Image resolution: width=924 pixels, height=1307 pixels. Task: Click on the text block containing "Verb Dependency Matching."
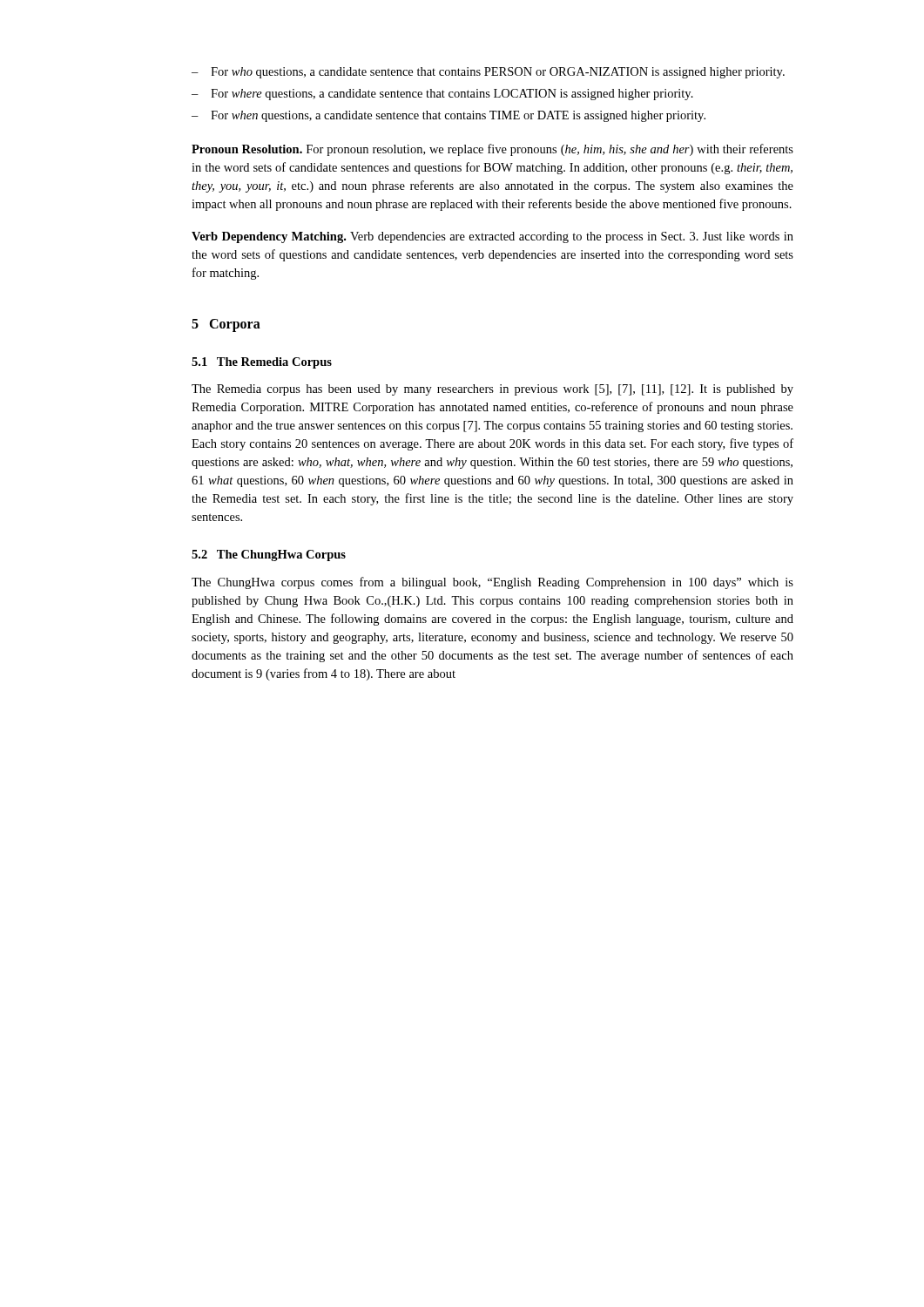pyautogui.click(x=492, y=255)
